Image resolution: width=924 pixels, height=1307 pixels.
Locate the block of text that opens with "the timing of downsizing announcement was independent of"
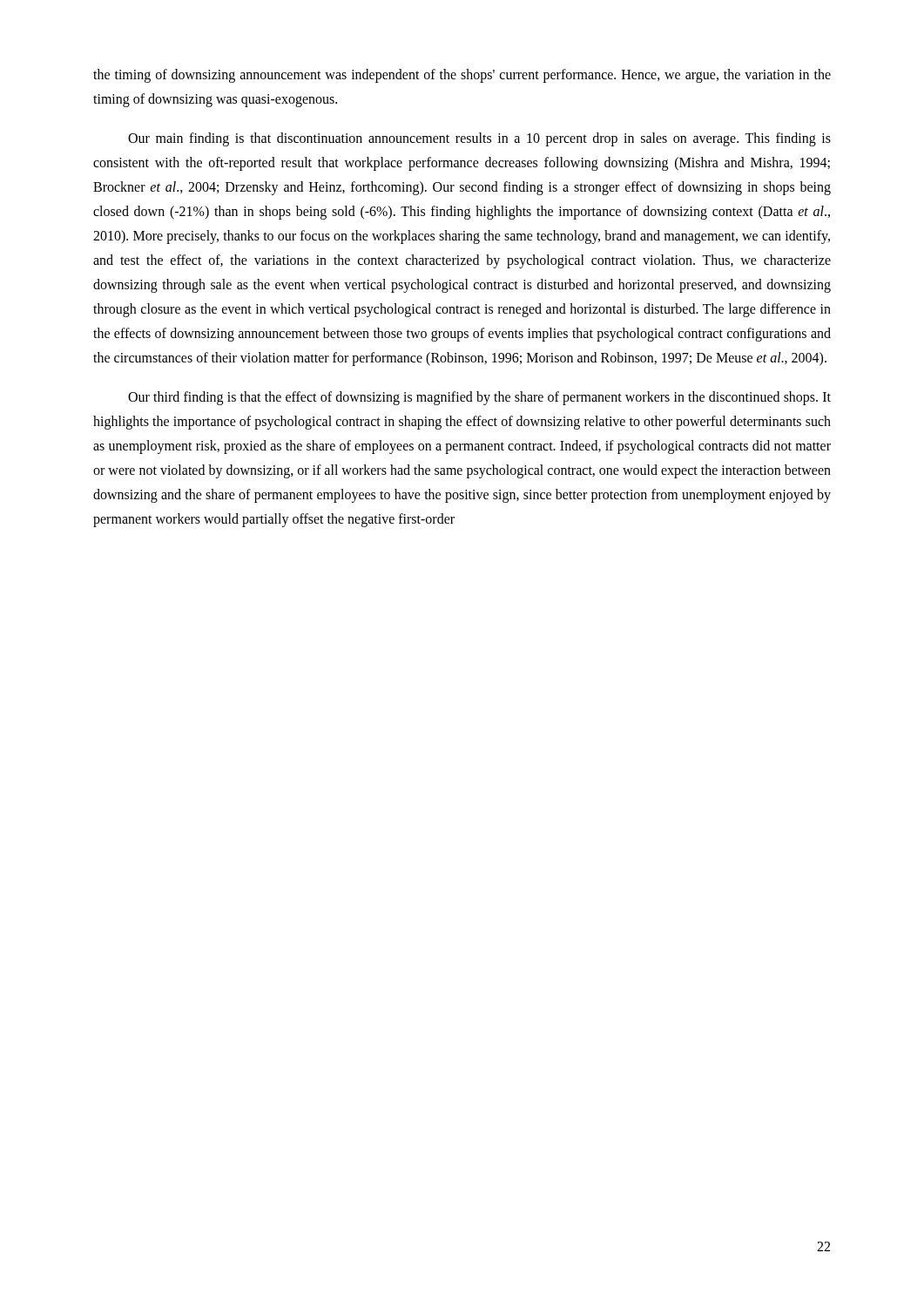(462, 87)
